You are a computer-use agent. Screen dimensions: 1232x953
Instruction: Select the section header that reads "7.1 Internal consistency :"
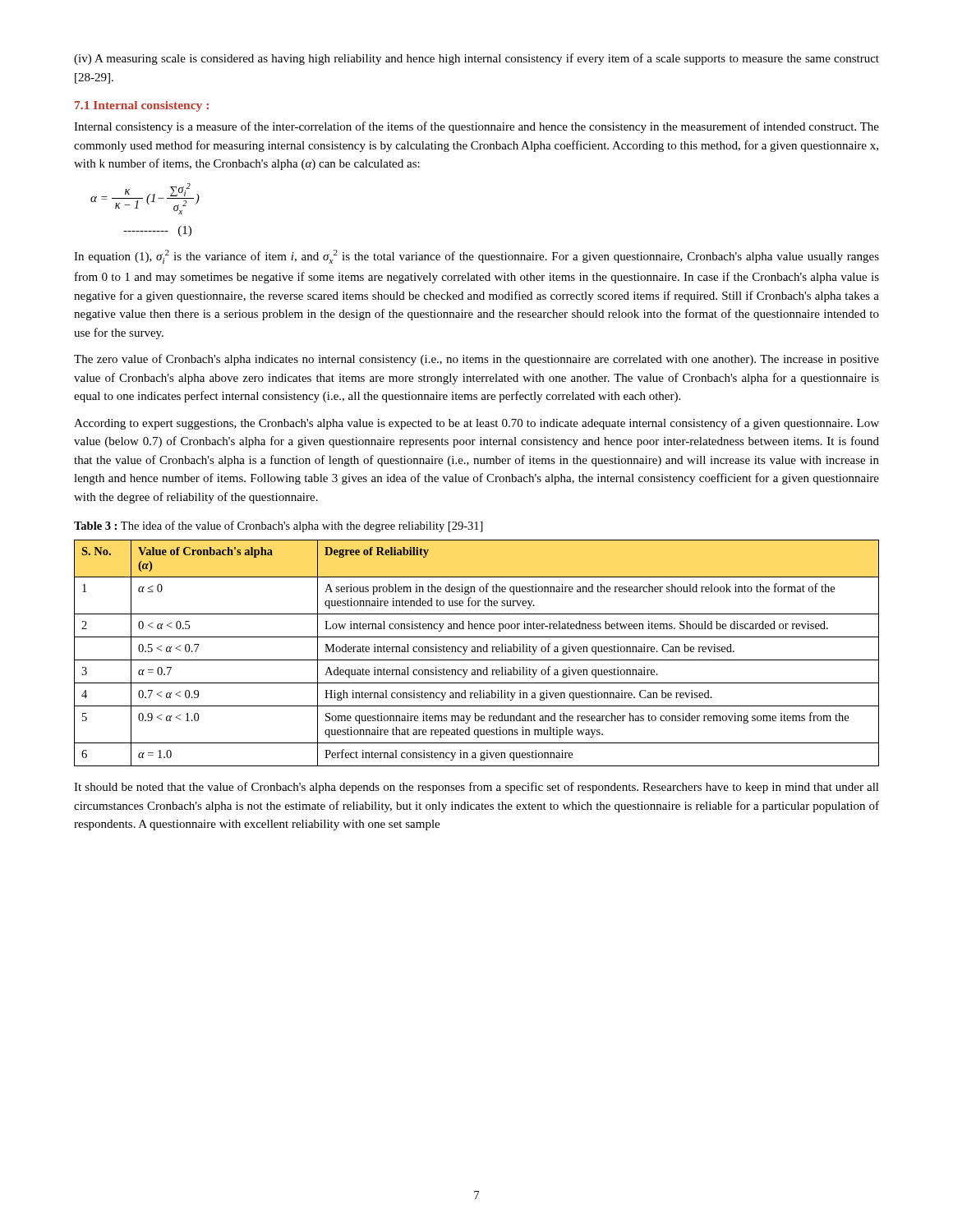pyautogui.click(x=142, y=105)
